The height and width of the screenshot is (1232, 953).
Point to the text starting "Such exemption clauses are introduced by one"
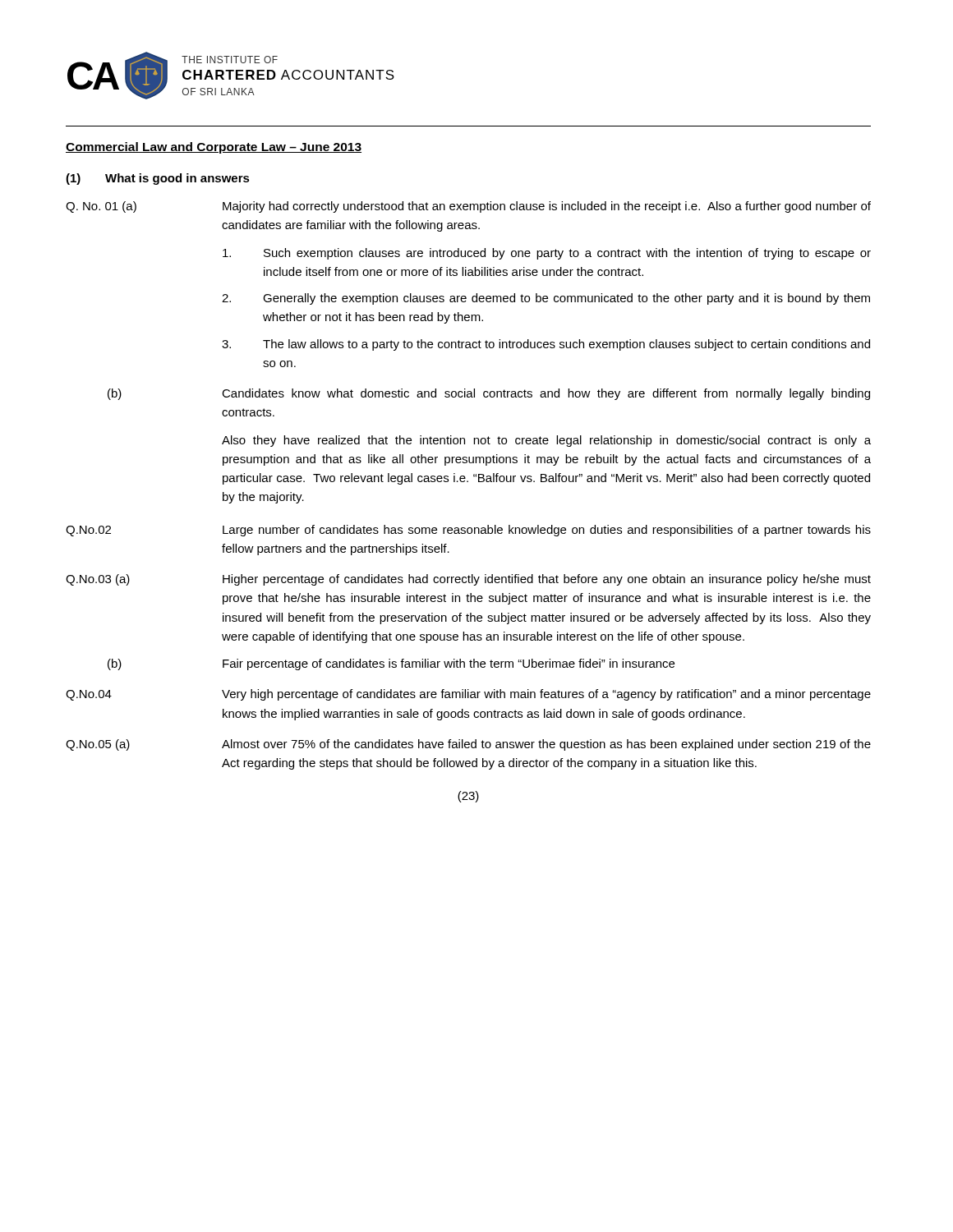point(546,262)
